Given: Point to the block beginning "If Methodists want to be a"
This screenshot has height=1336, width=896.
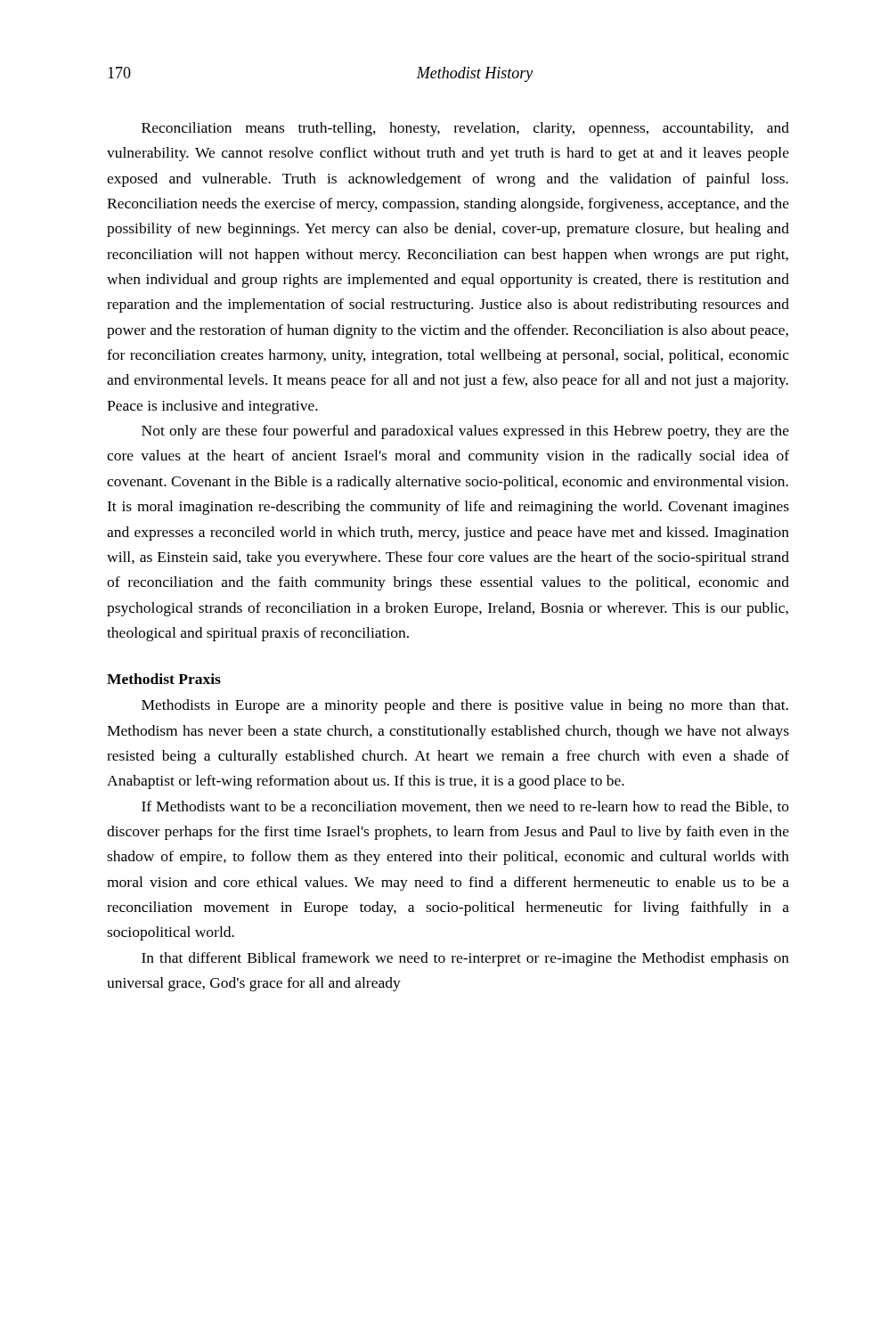Looking at the screenshot, I should [448, 869].
